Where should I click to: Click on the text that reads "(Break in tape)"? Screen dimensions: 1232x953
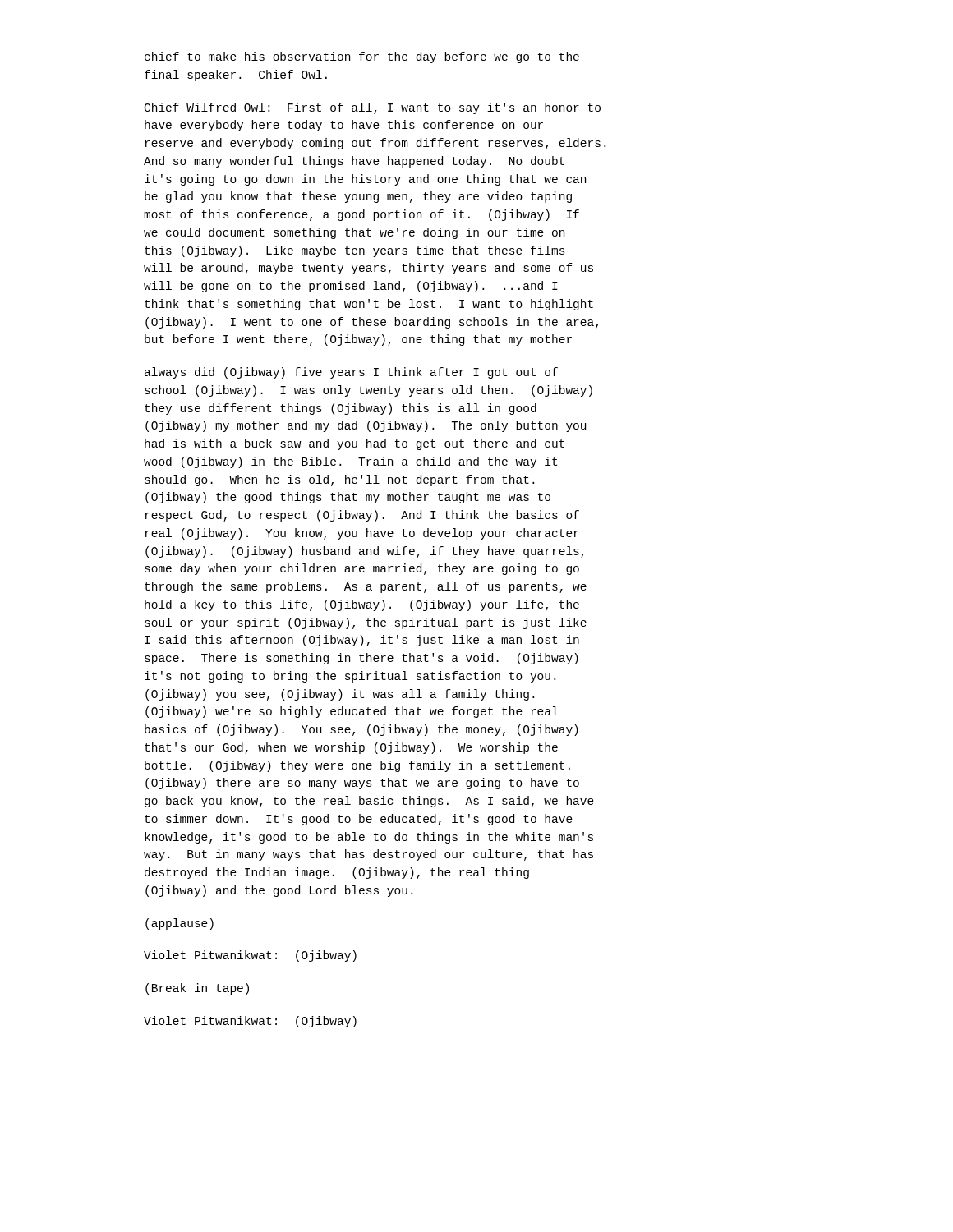197,989
